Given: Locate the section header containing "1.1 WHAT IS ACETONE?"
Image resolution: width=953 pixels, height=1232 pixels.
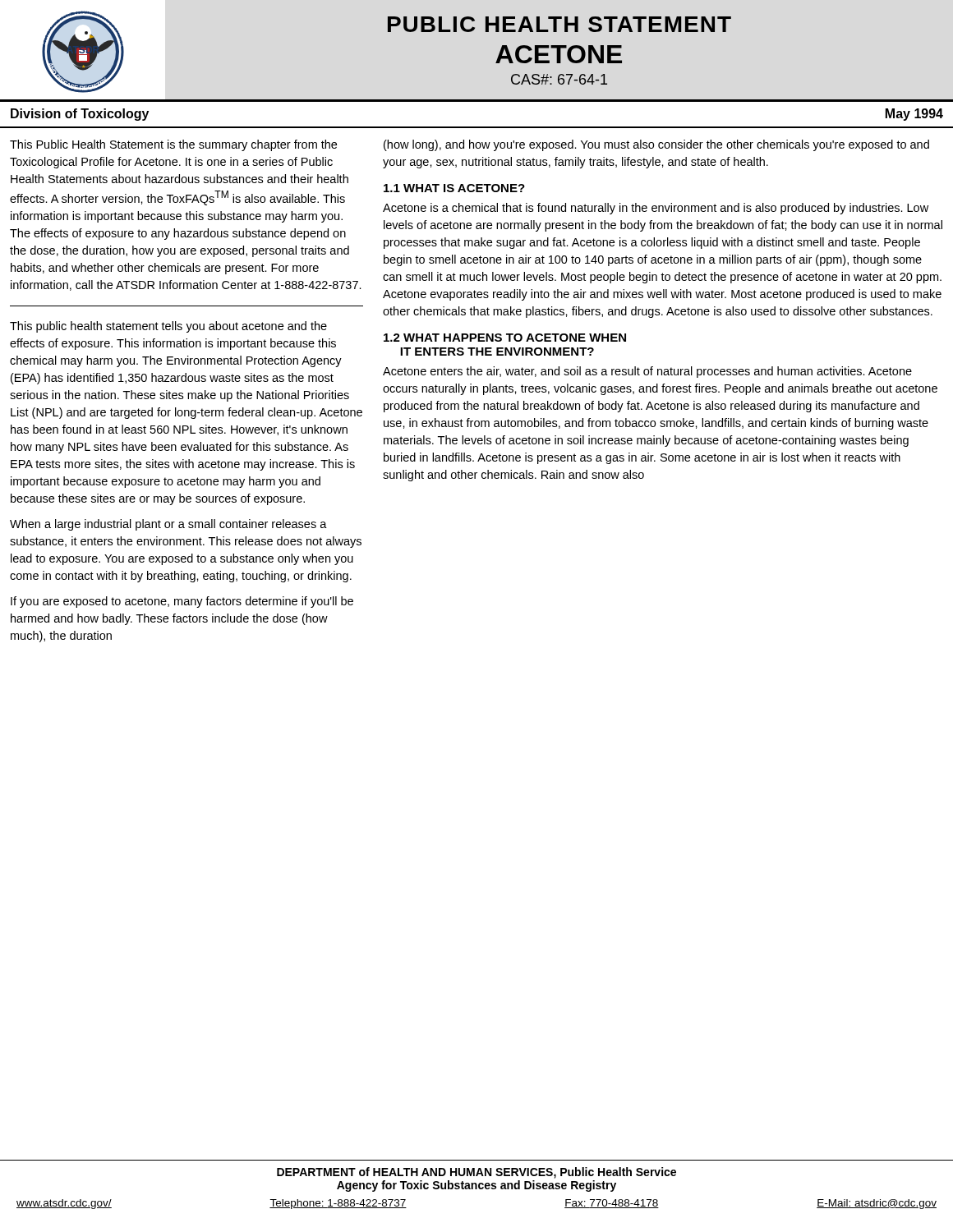Looking at the screenshot, I should 454,188.
